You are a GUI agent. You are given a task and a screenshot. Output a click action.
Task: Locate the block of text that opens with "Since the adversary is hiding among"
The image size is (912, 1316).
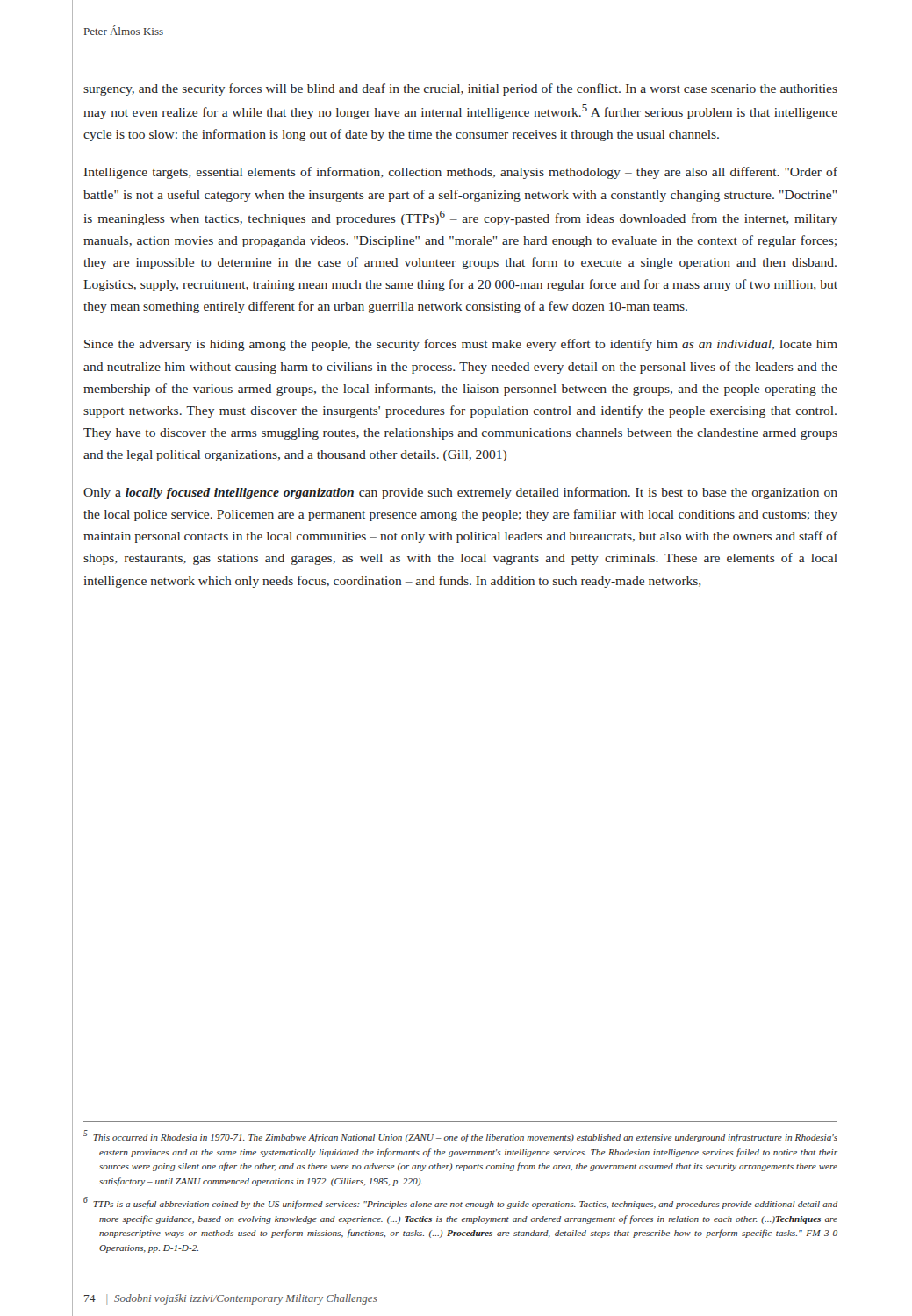pyautogui.click(x=460, y=399)
